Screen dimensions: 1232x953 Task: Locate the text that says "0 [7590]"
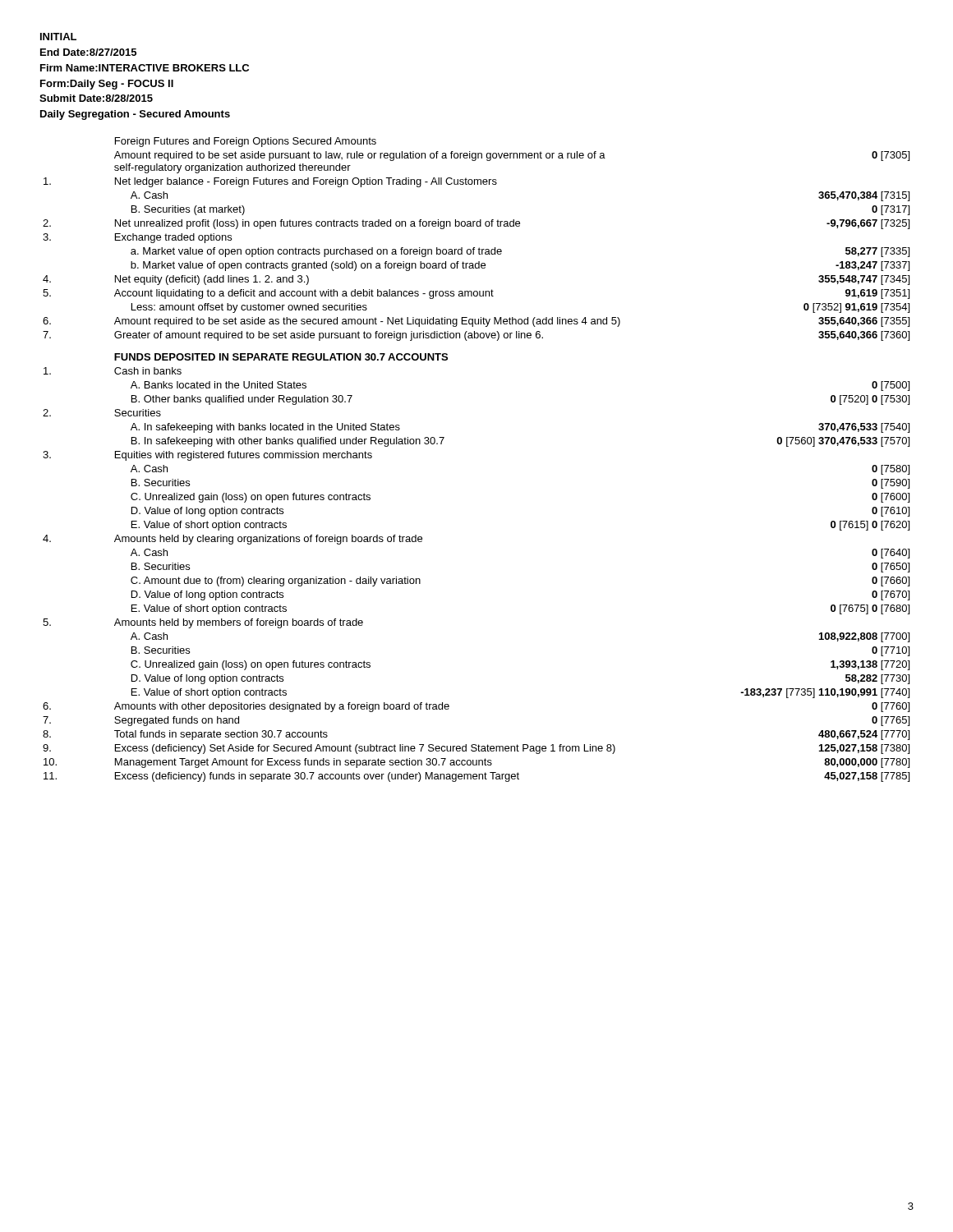click(891, 483)
